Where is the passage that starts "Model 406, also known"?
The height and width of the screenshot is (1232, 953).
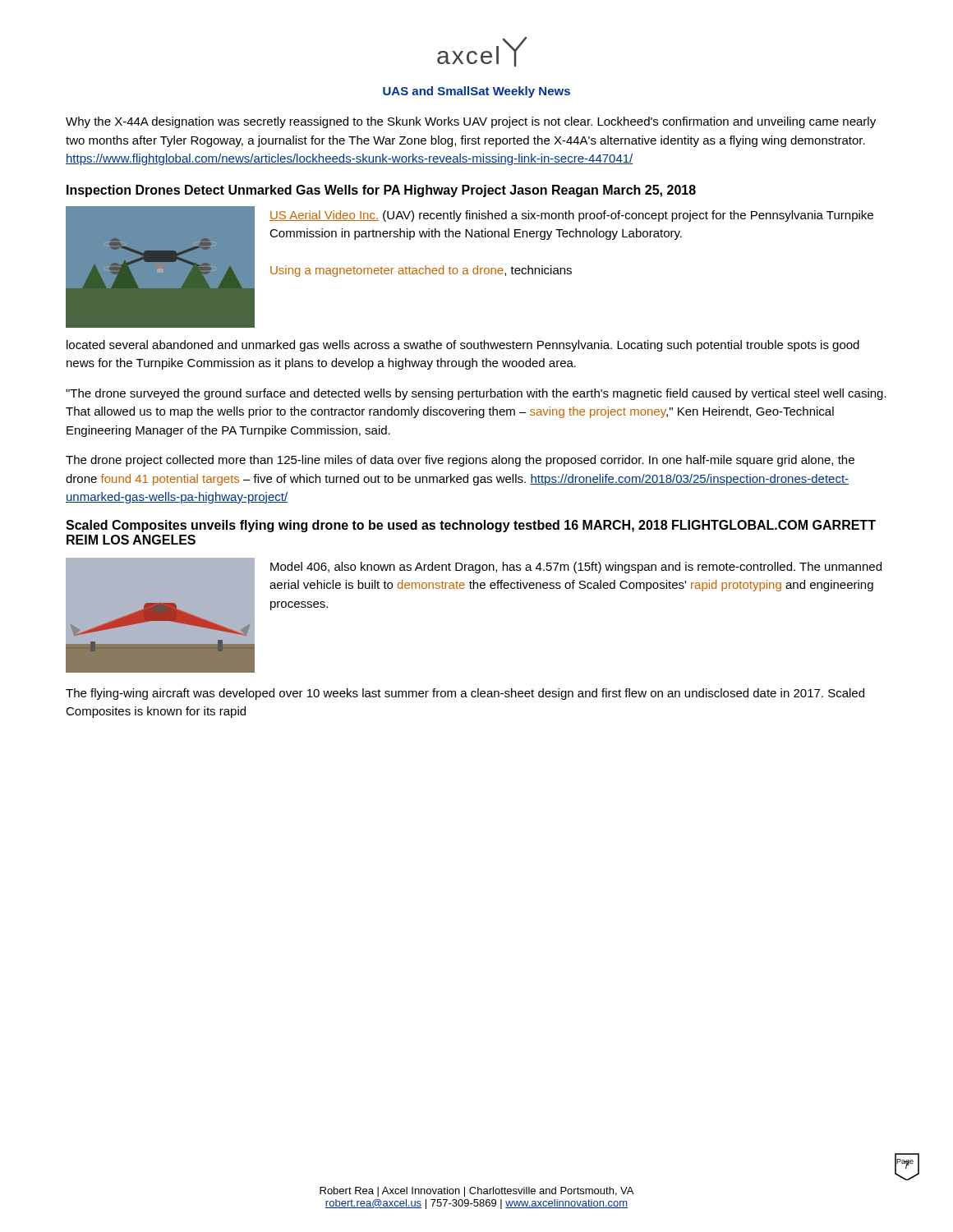click(x=576, y=584)
